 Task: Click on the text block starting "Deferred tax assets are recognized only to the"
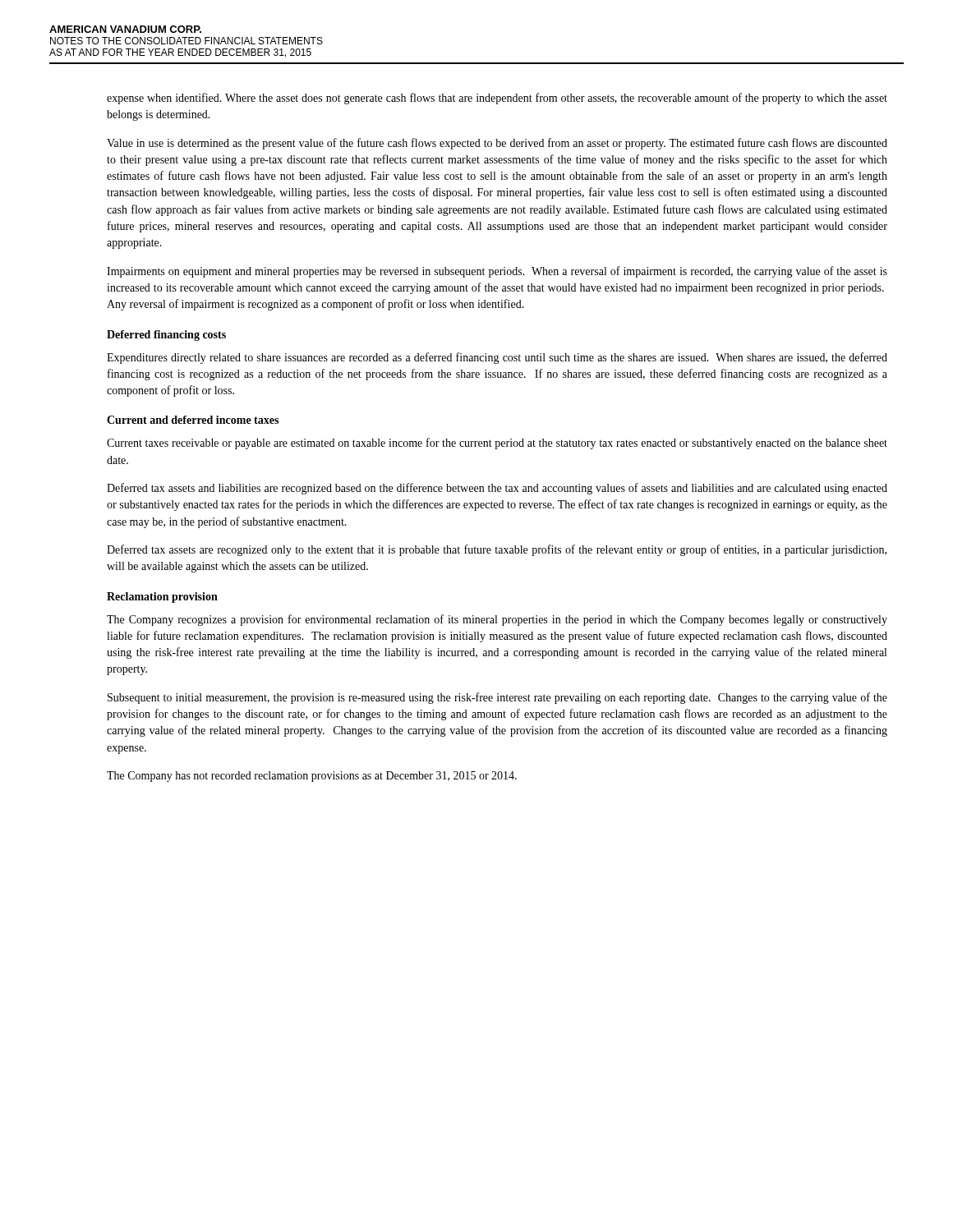(497, 558)
